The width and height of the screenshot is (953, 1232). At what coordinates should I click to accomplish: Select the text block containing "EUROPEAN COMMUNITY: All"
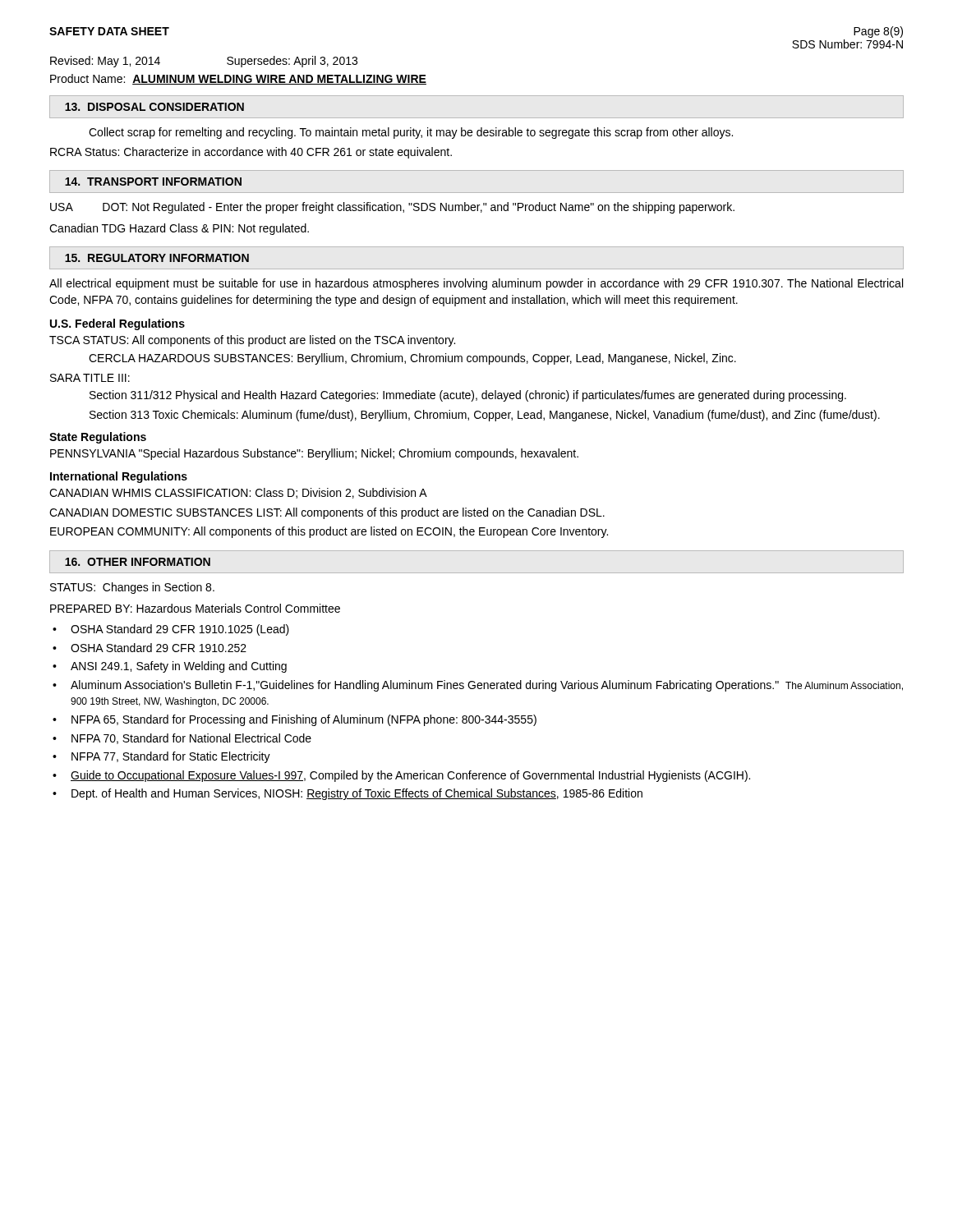329,532
